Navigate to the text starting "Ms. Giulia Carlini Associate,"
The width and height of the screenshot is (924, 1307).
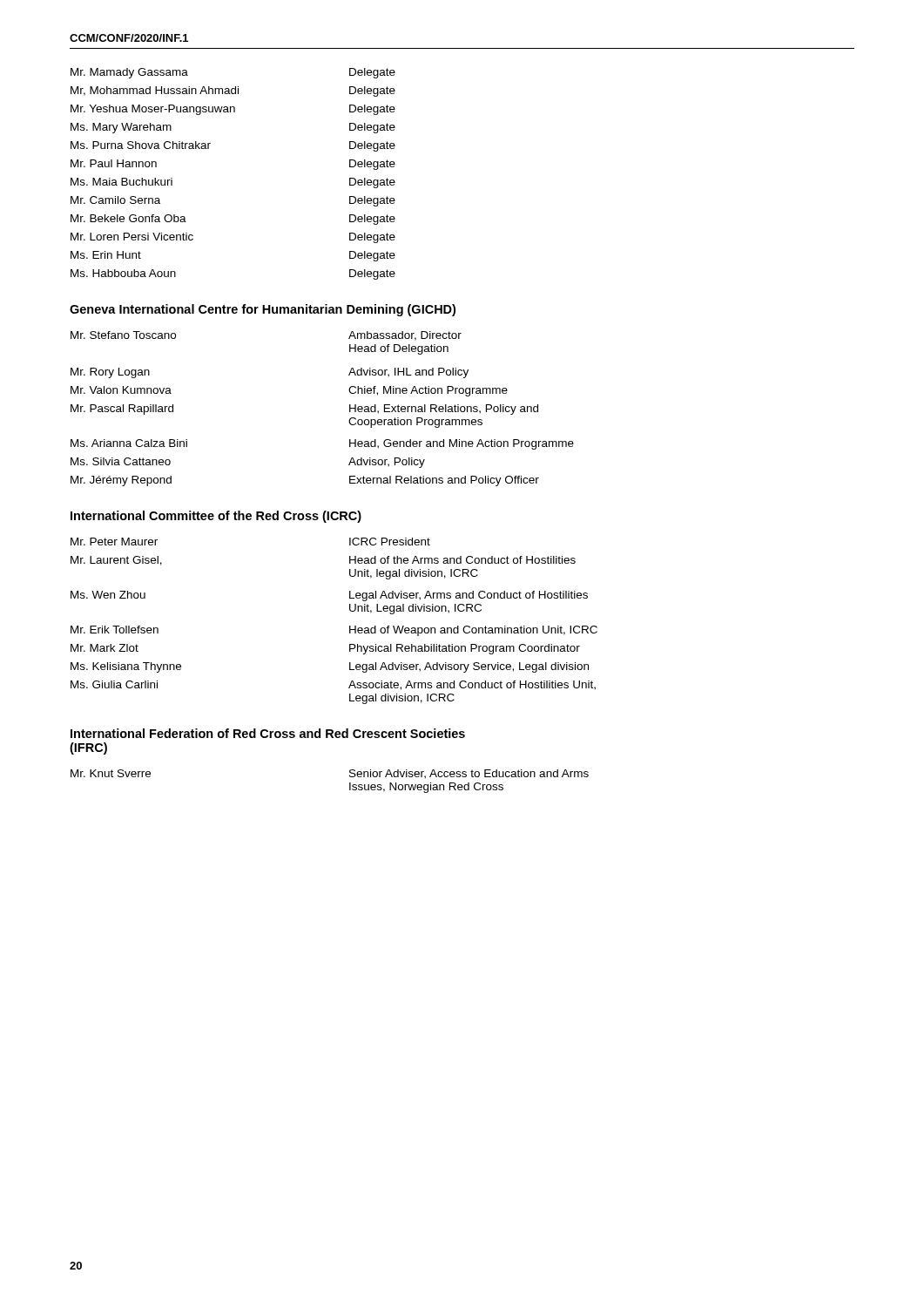coord(462,691)
